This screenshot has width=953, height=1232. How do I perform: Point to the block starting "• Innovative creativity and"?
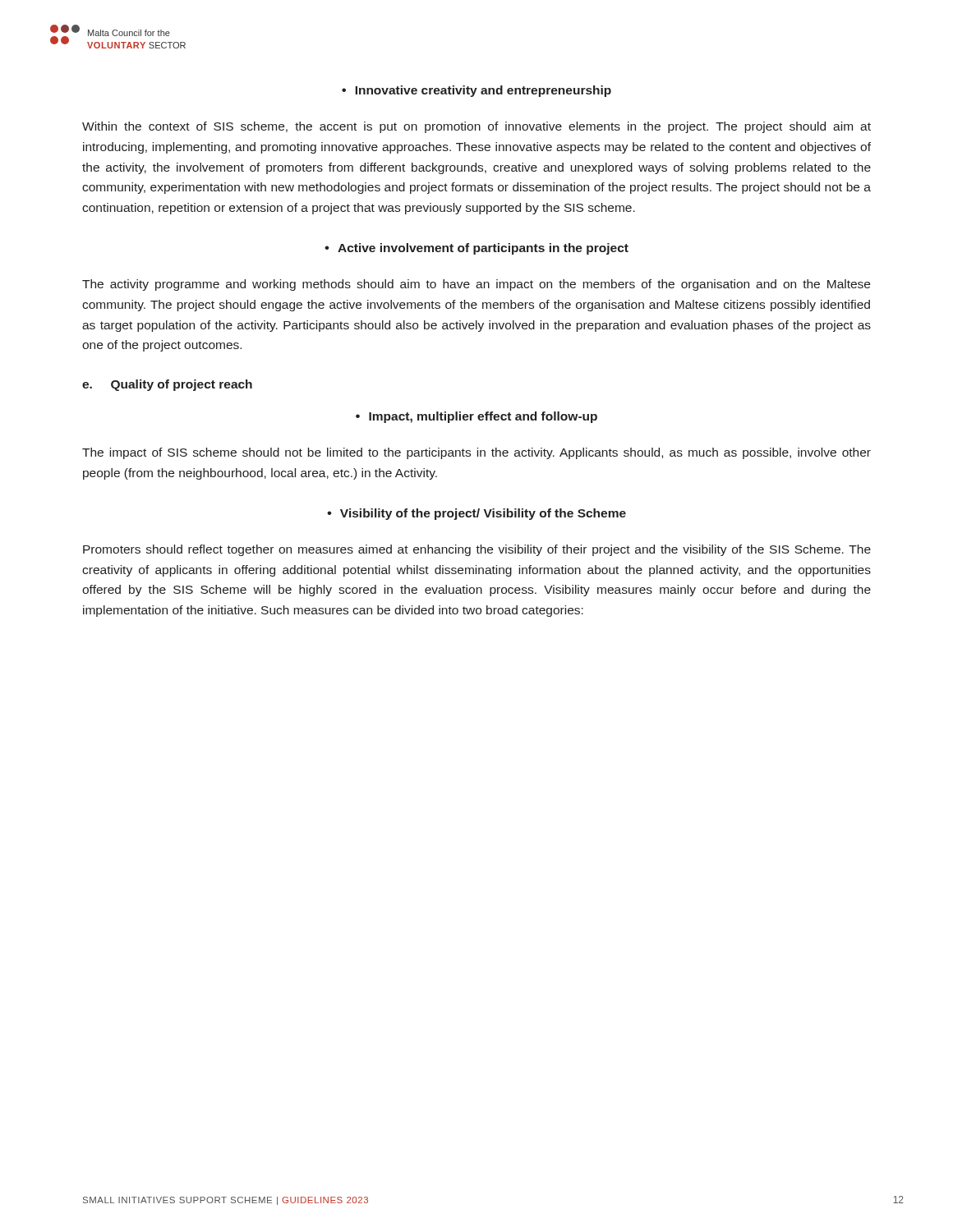476,90
